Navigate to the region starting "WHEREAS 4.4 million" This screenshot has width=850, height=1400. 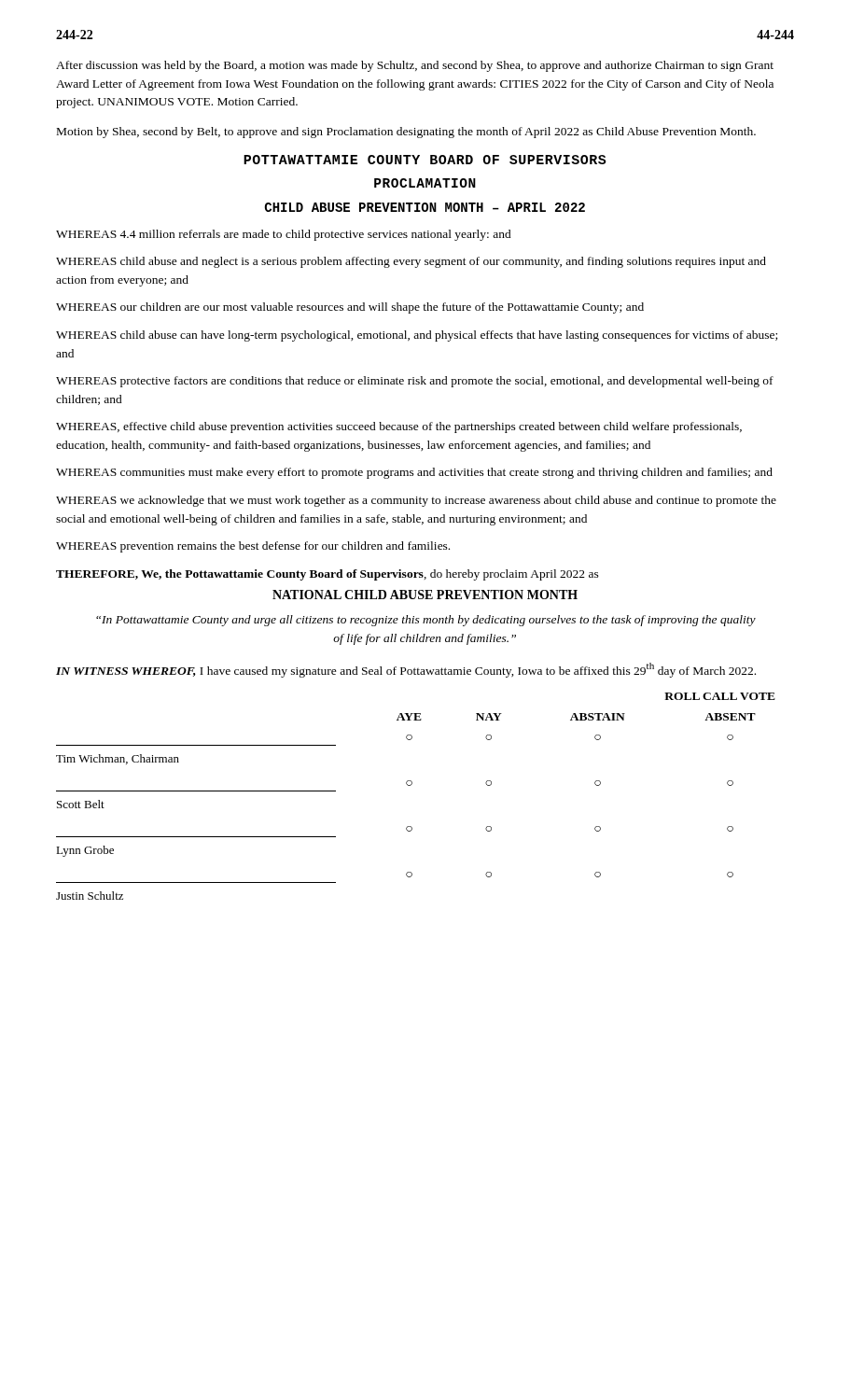click(x=284, y=234)
